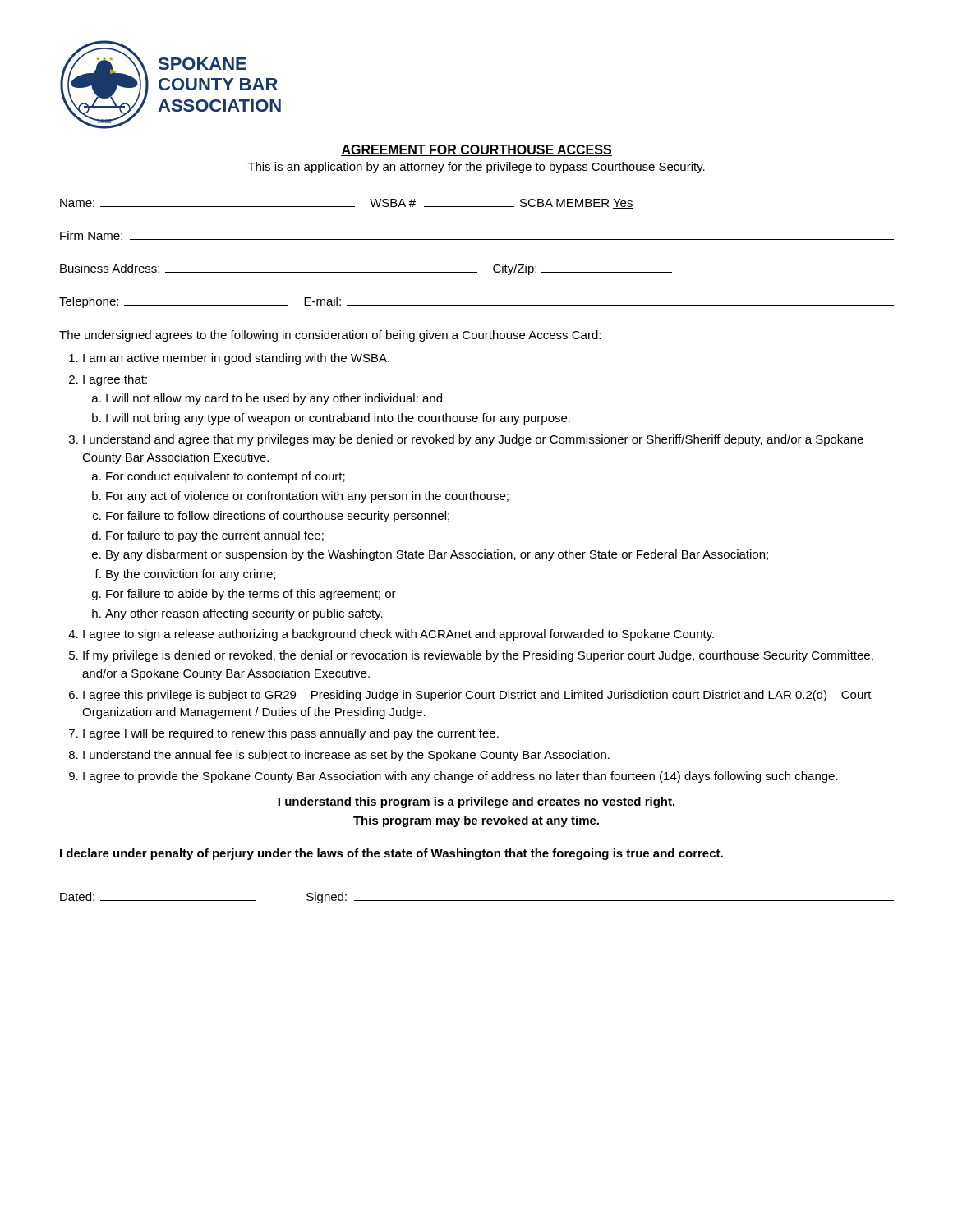Screen dimensions: 1232x953
Task: Select the text block with the text "This is an application by an"
Action: click(476, 166)
